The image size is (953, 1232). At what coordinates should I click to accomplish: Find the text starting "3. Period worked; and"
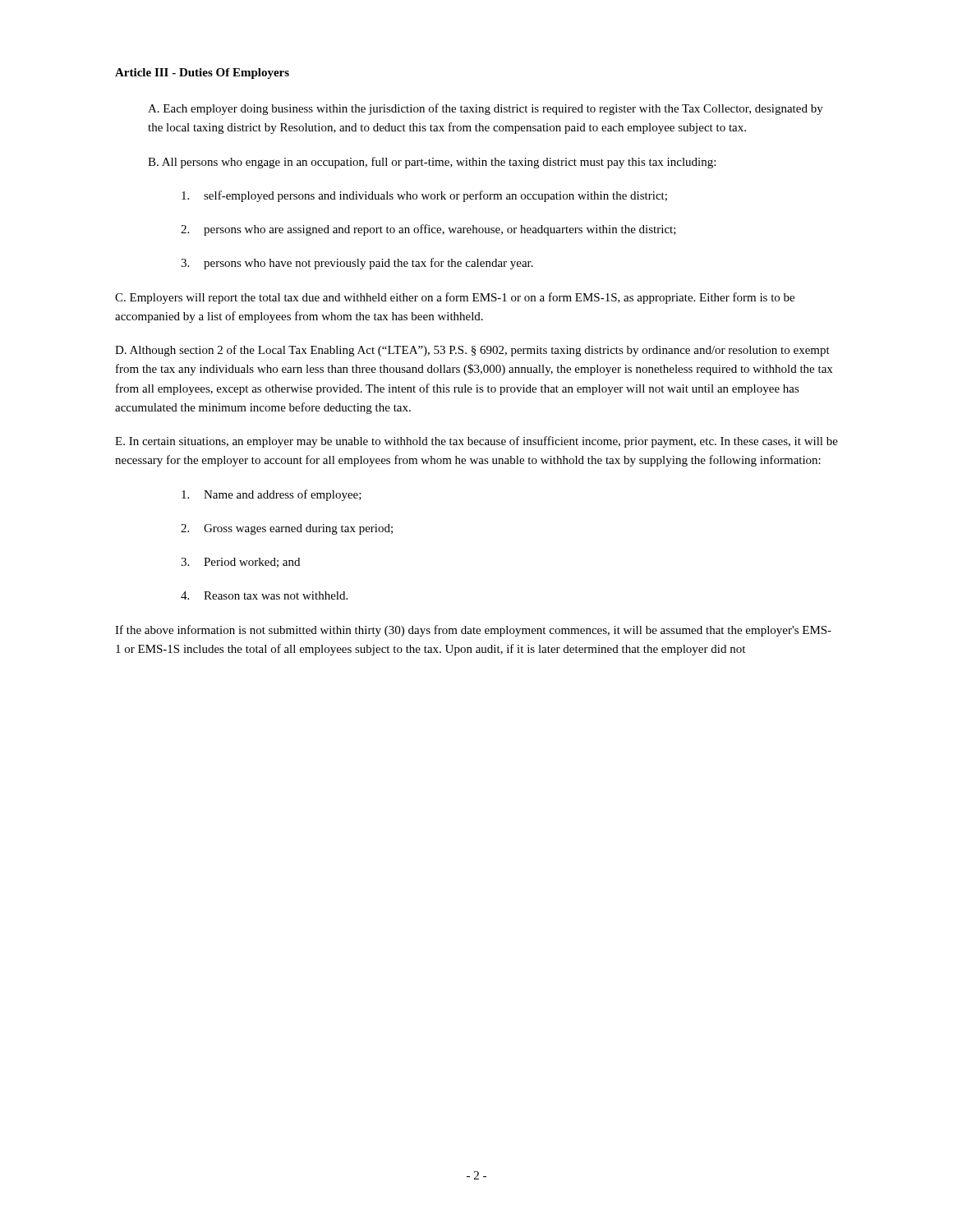click(240, 563)
